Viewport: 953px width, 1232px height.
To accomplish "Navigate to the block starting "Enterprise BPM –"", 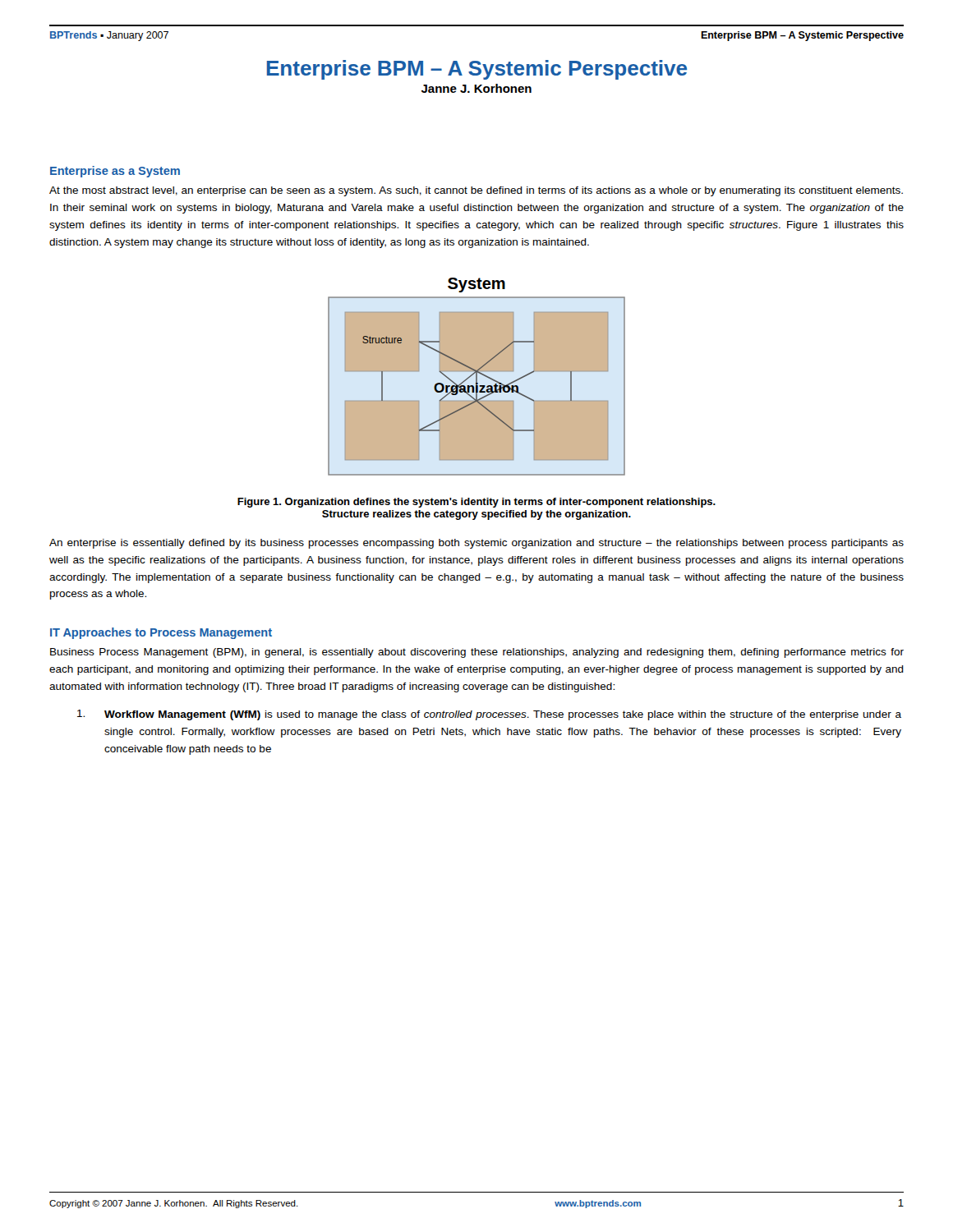I will click(476, 68).
